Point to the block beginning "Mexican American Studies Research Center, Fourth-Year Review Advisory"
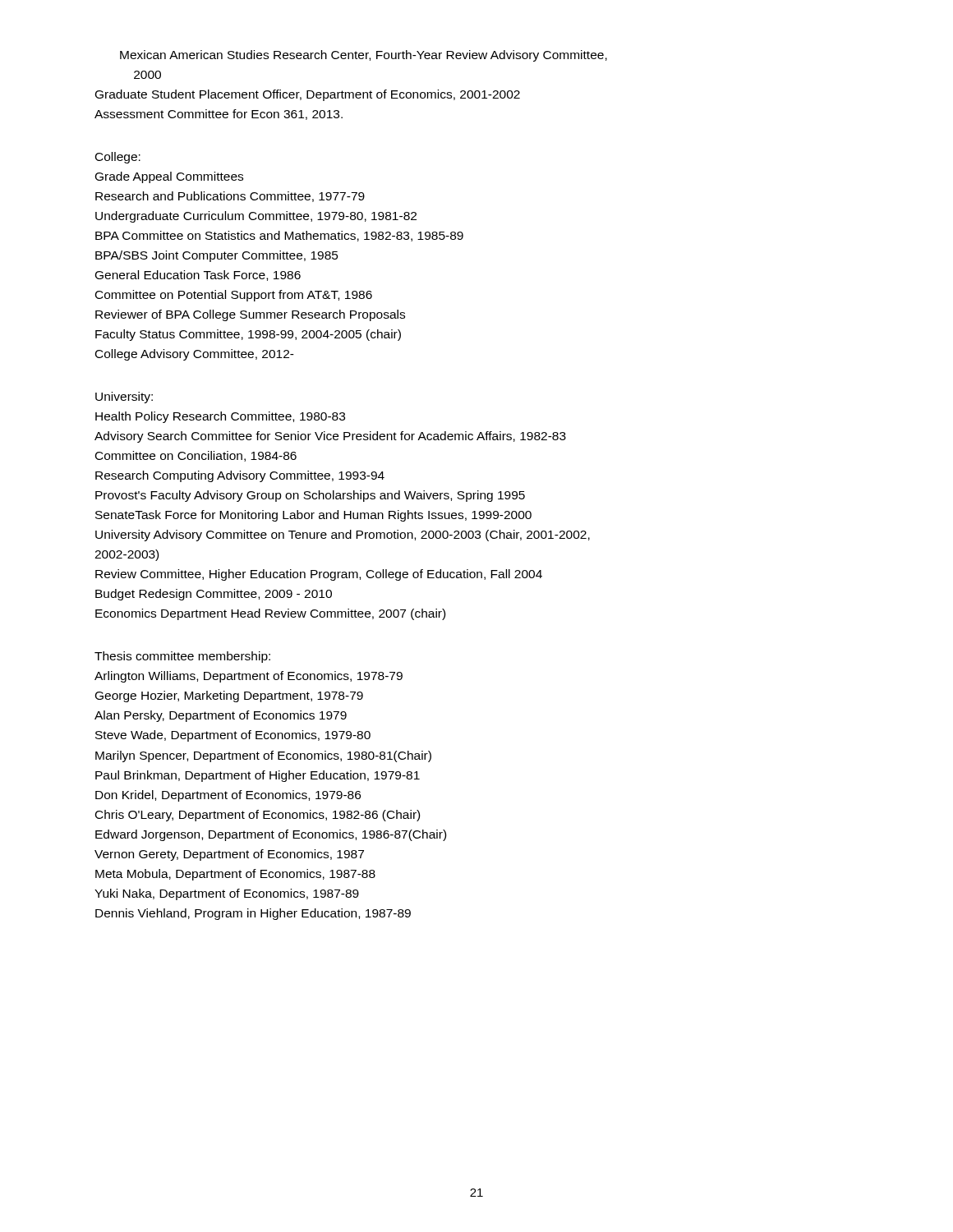 tap(363, 64)
